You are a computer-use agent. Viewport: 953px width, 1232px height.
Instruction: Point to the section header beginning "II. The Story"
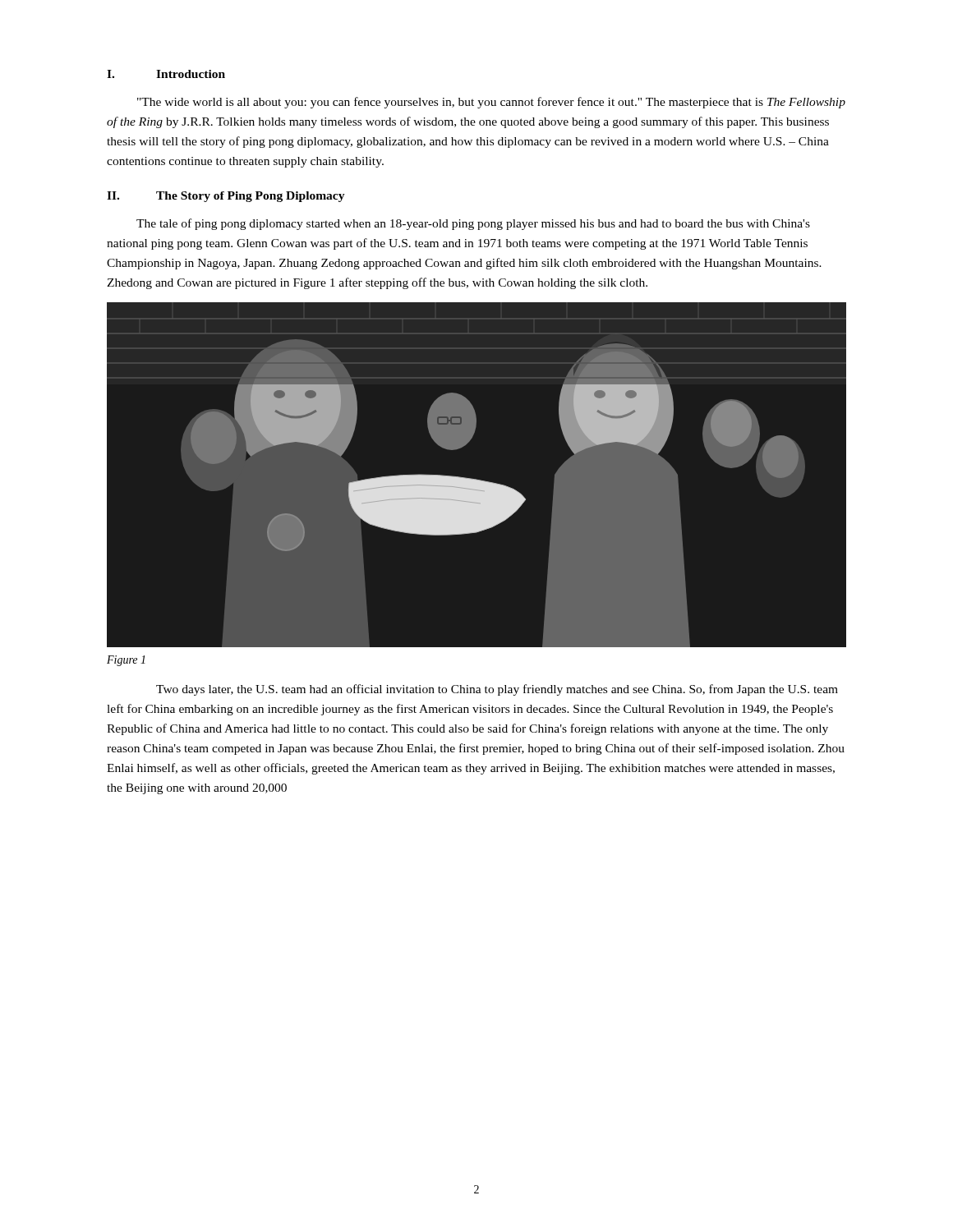[x=226, y=196]
